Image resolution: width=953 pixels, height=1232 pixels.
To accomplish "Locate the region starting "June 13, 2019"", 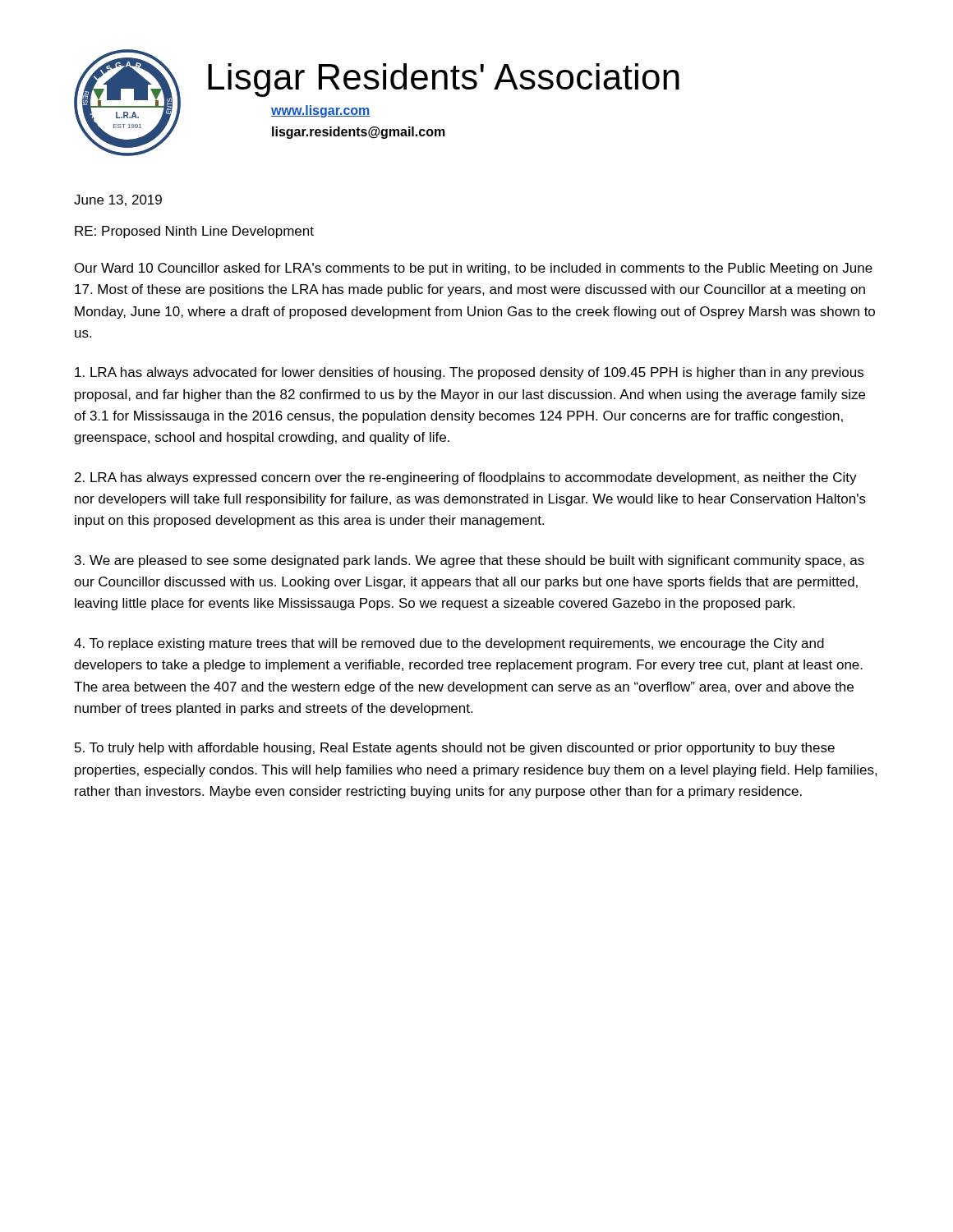I will pyautogui.click(x=118, y=200).
